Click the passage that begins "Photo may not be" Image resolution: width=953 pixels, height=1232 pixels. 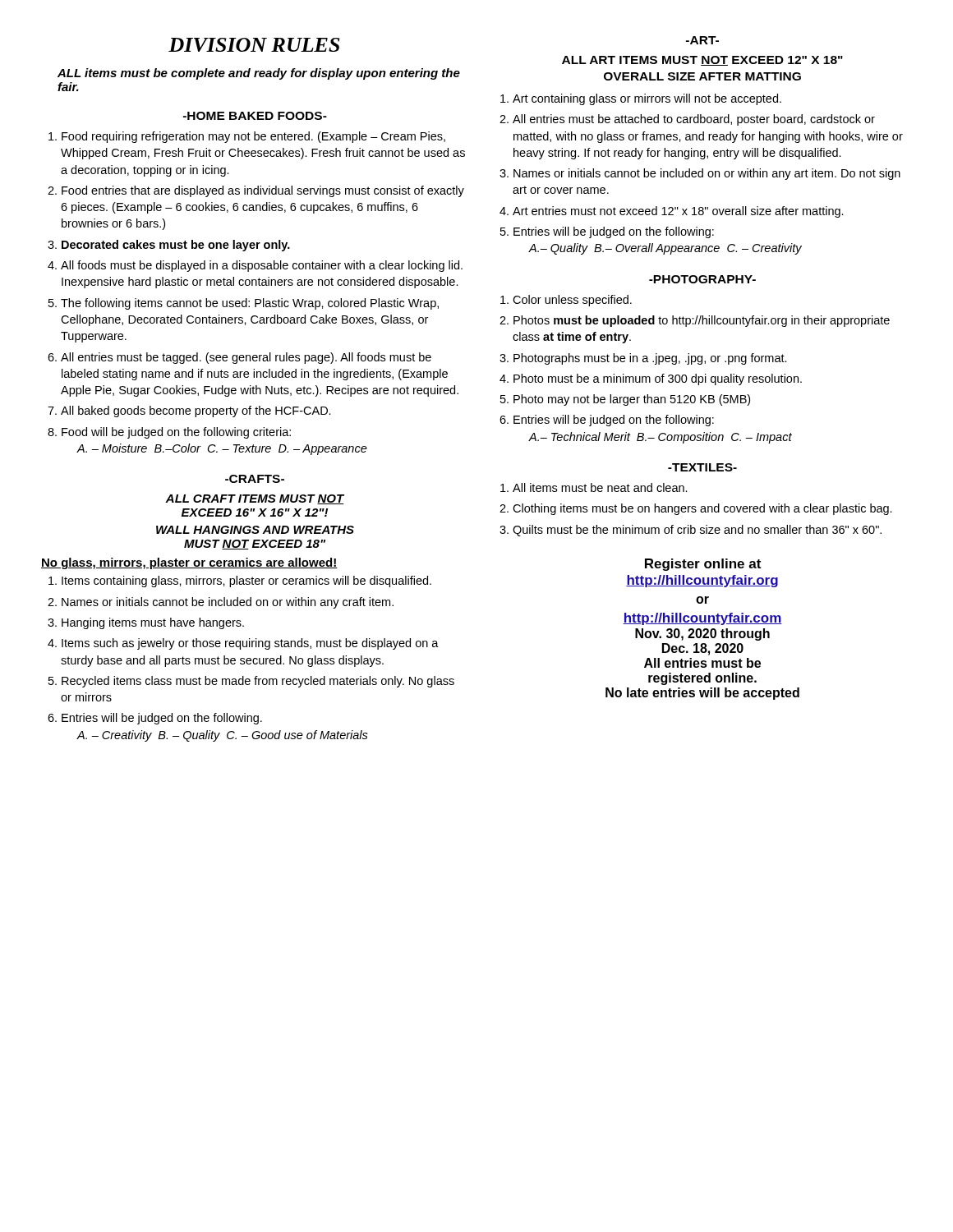[632, 399]
